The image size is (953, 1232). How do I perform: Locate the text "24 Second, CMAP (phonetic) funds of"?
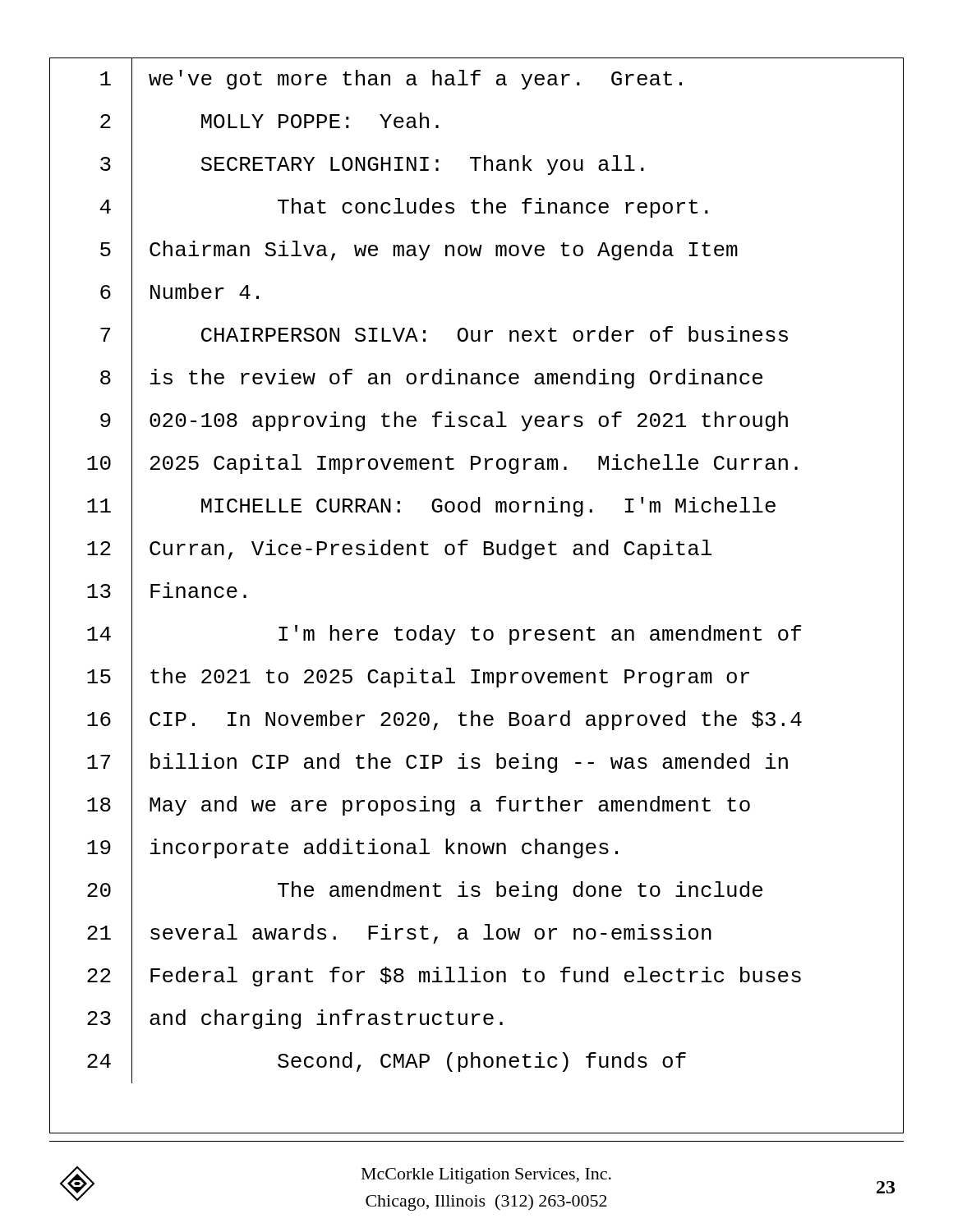click(476, 1062)
